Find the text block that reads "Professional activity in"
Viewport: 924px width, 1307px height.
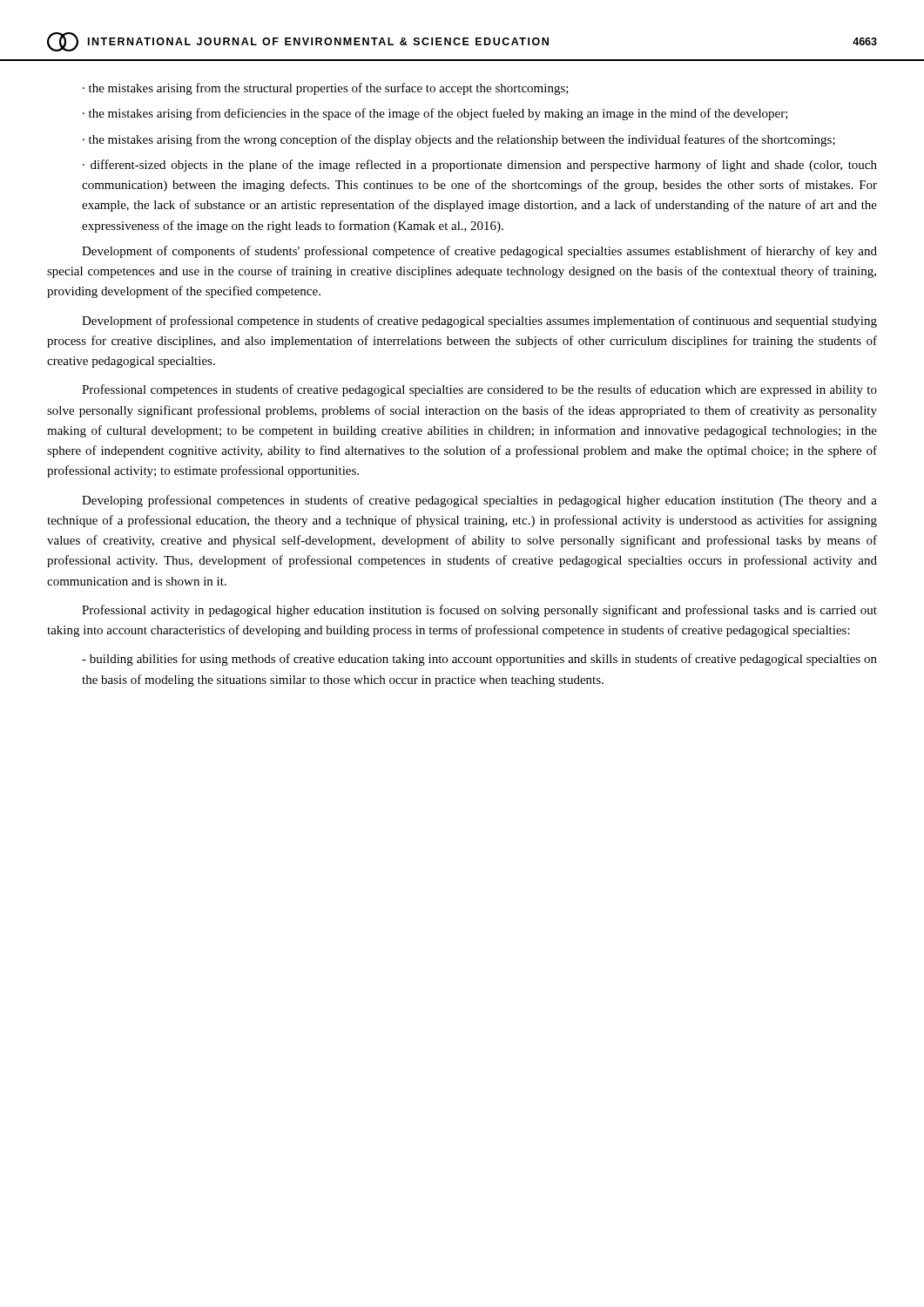(462, 620)
